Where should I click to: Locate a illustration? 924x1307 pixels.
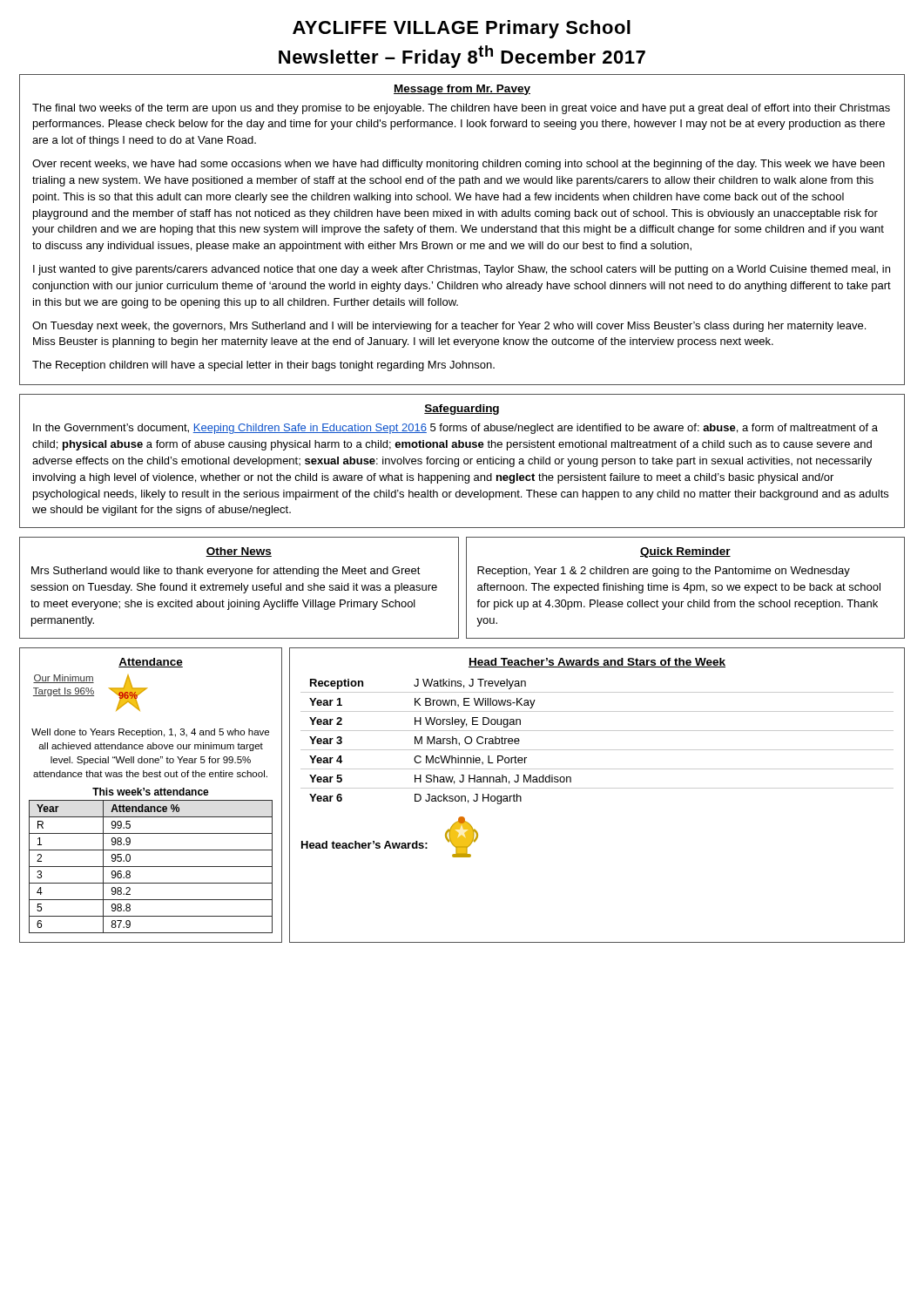[x=461, y=840]
